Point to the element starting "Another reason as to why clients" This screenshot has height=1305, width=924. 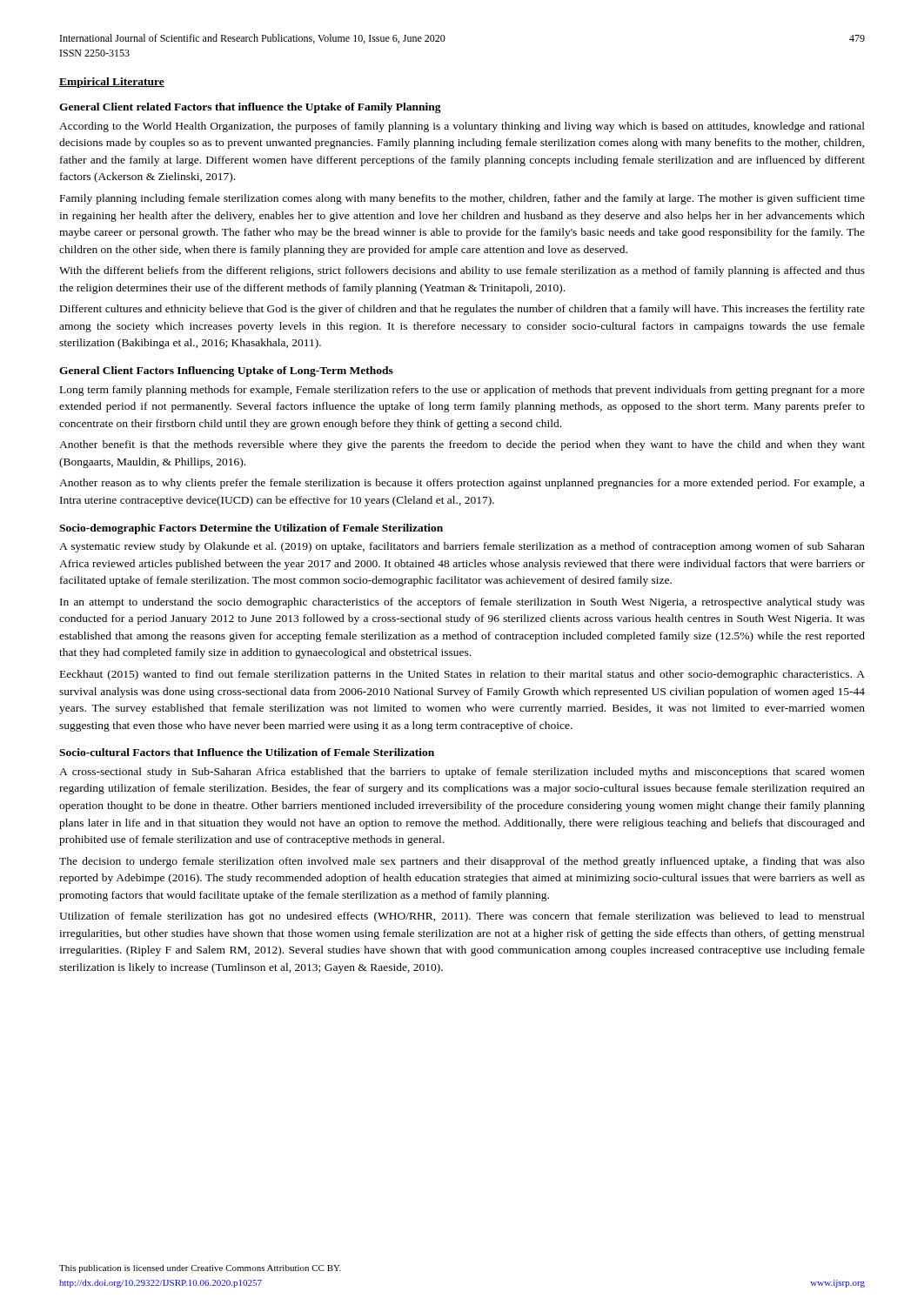[x=462, y=492]
